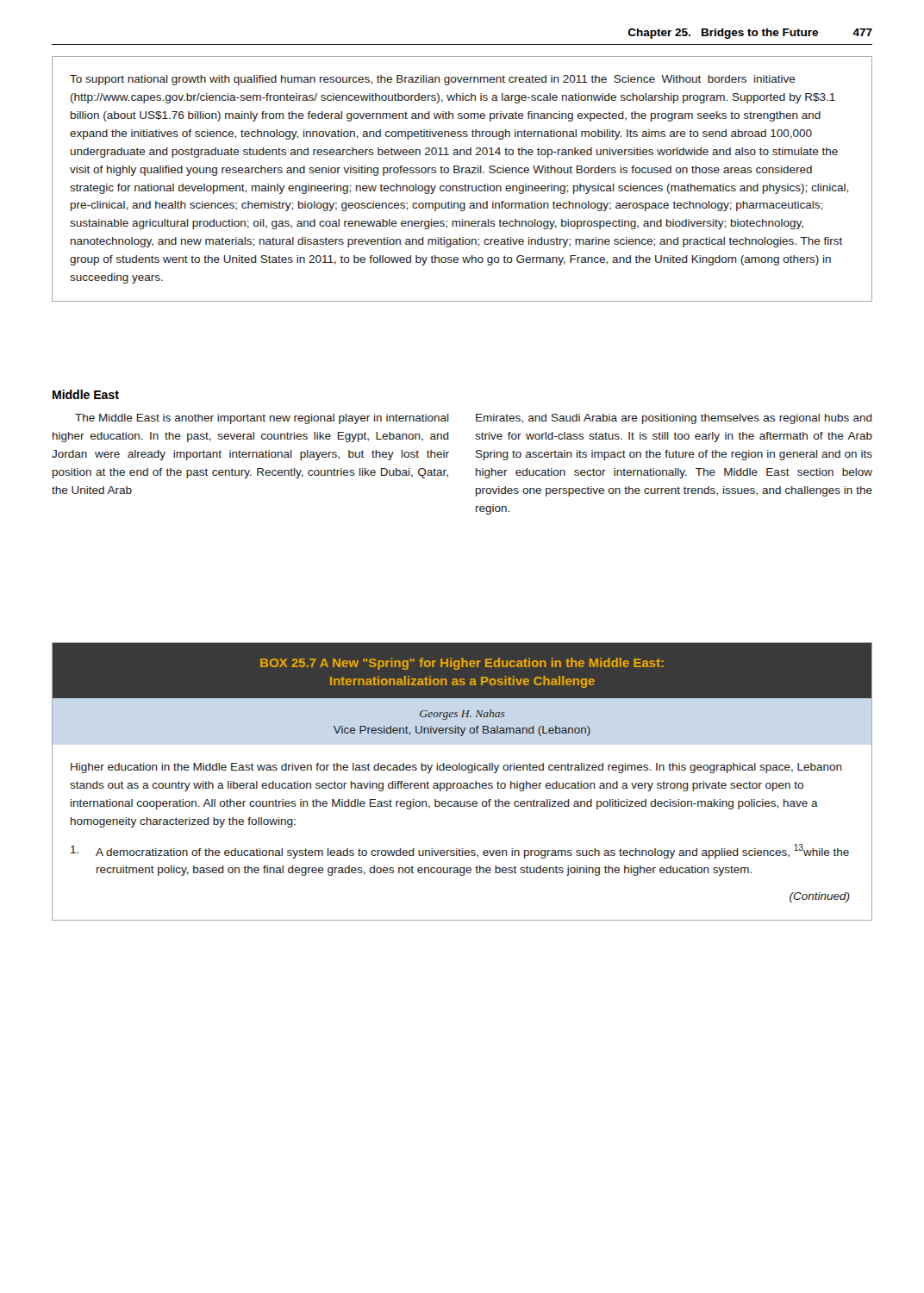The width and height of the screenshot is (924, 1293).
Task: Click on the element starting "The Middle East"
Action: (250, 455)
